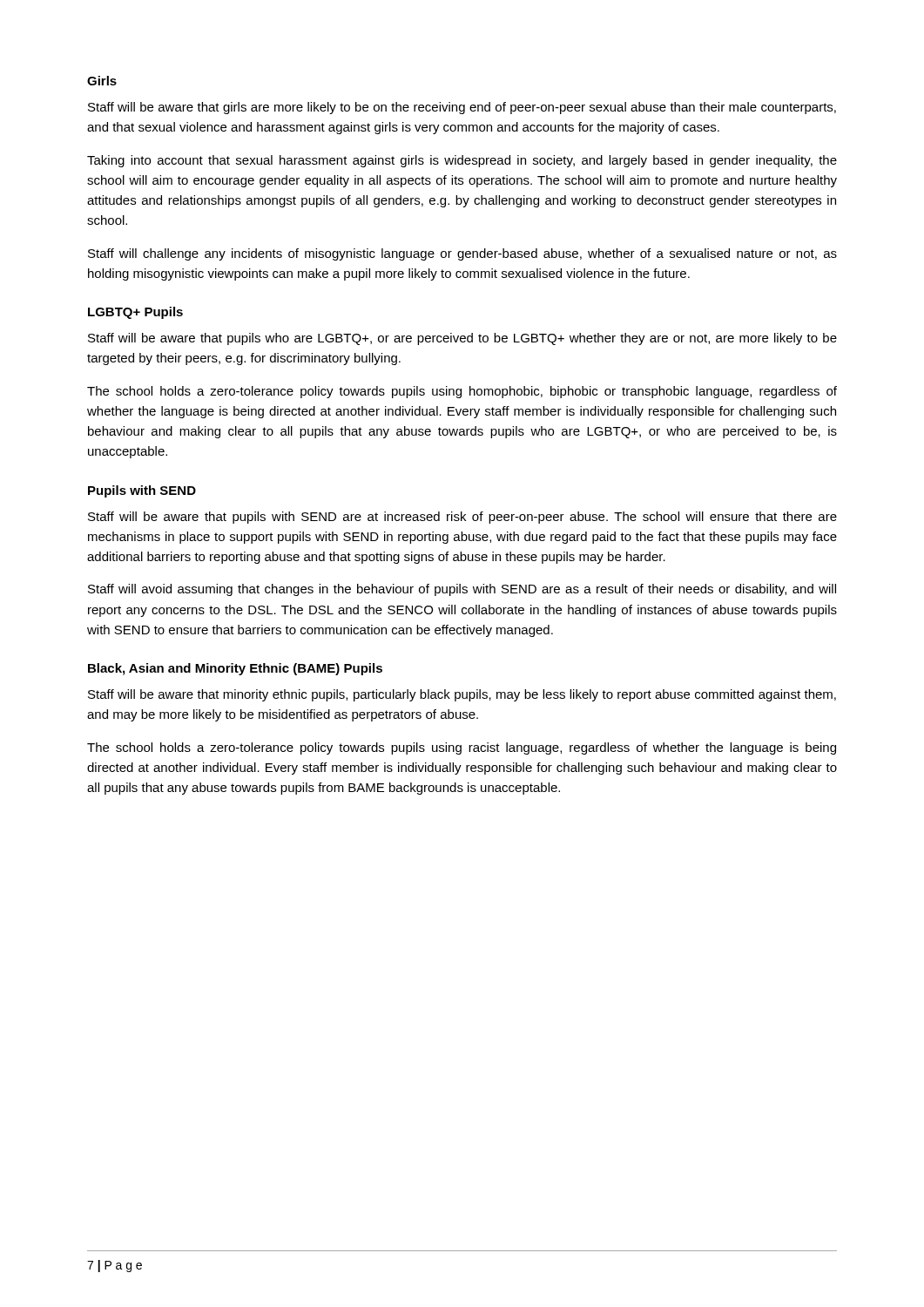This screenshot has height=1307, width=924.
Task: Click where it says "LGBTQ+ Pupils"
Action: point(135,312)
